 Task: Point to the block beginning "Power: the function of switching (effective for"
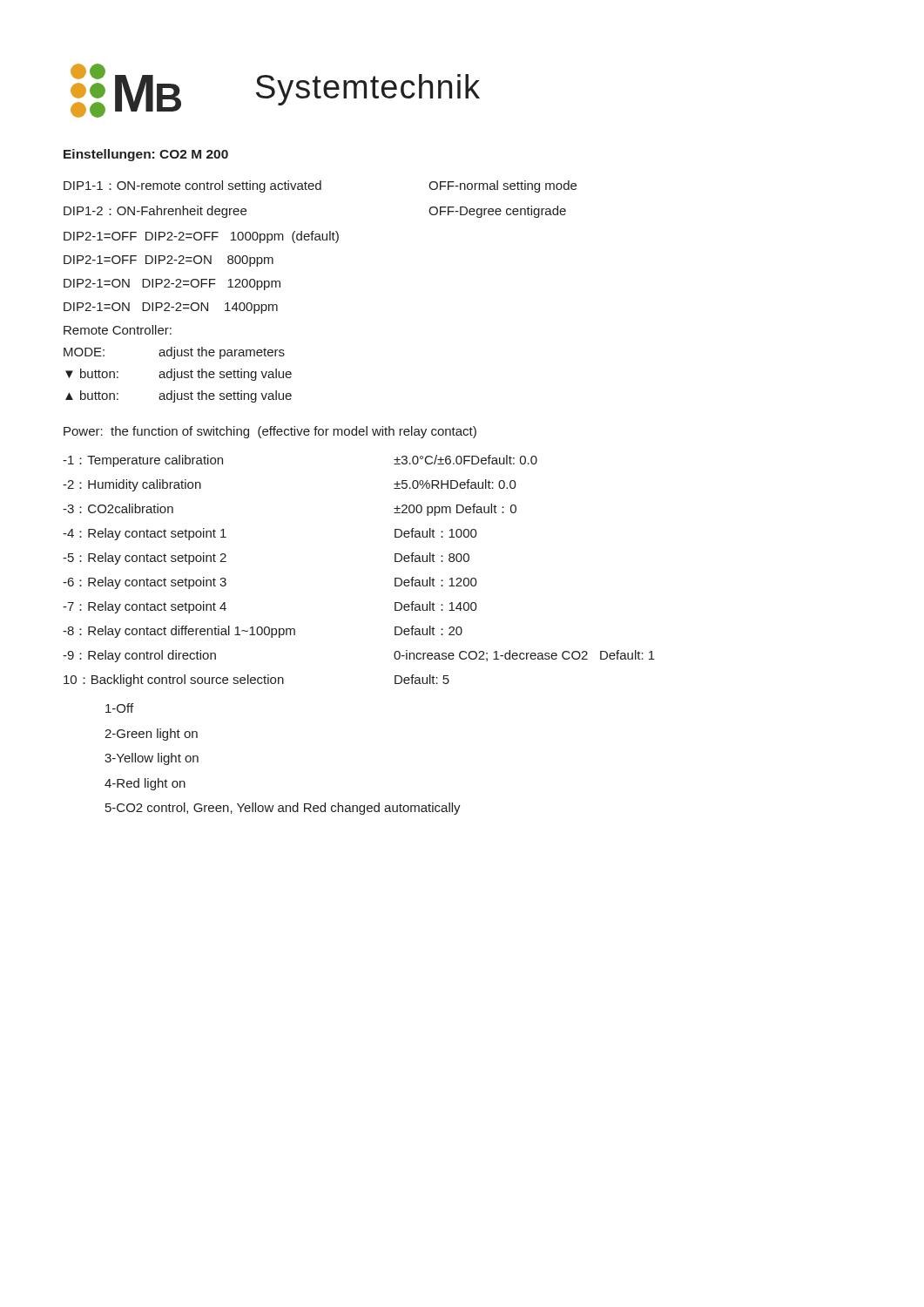270,431
